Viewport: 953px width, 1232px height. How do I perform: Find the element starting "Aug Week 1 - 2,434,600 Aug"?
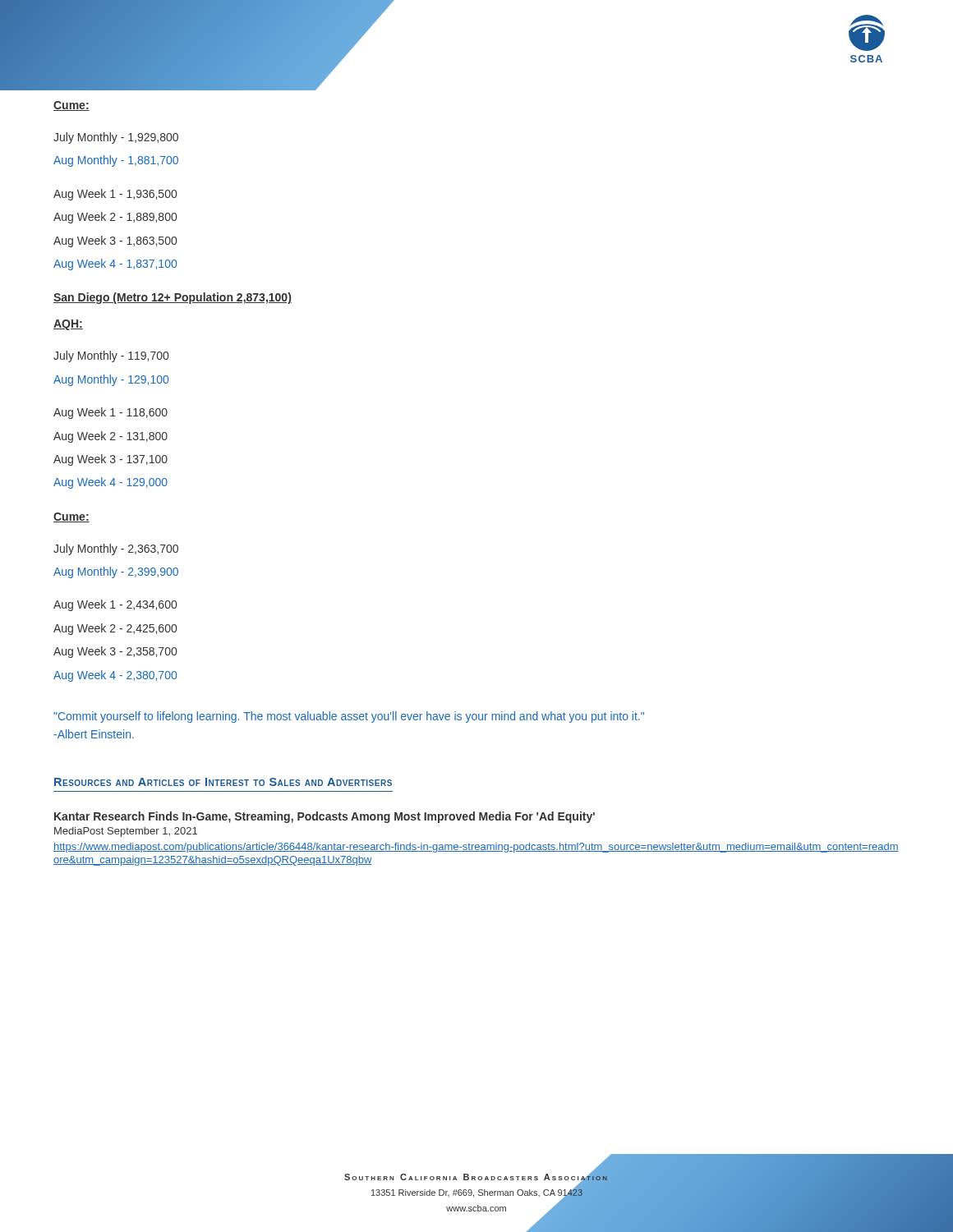point(115,605)
